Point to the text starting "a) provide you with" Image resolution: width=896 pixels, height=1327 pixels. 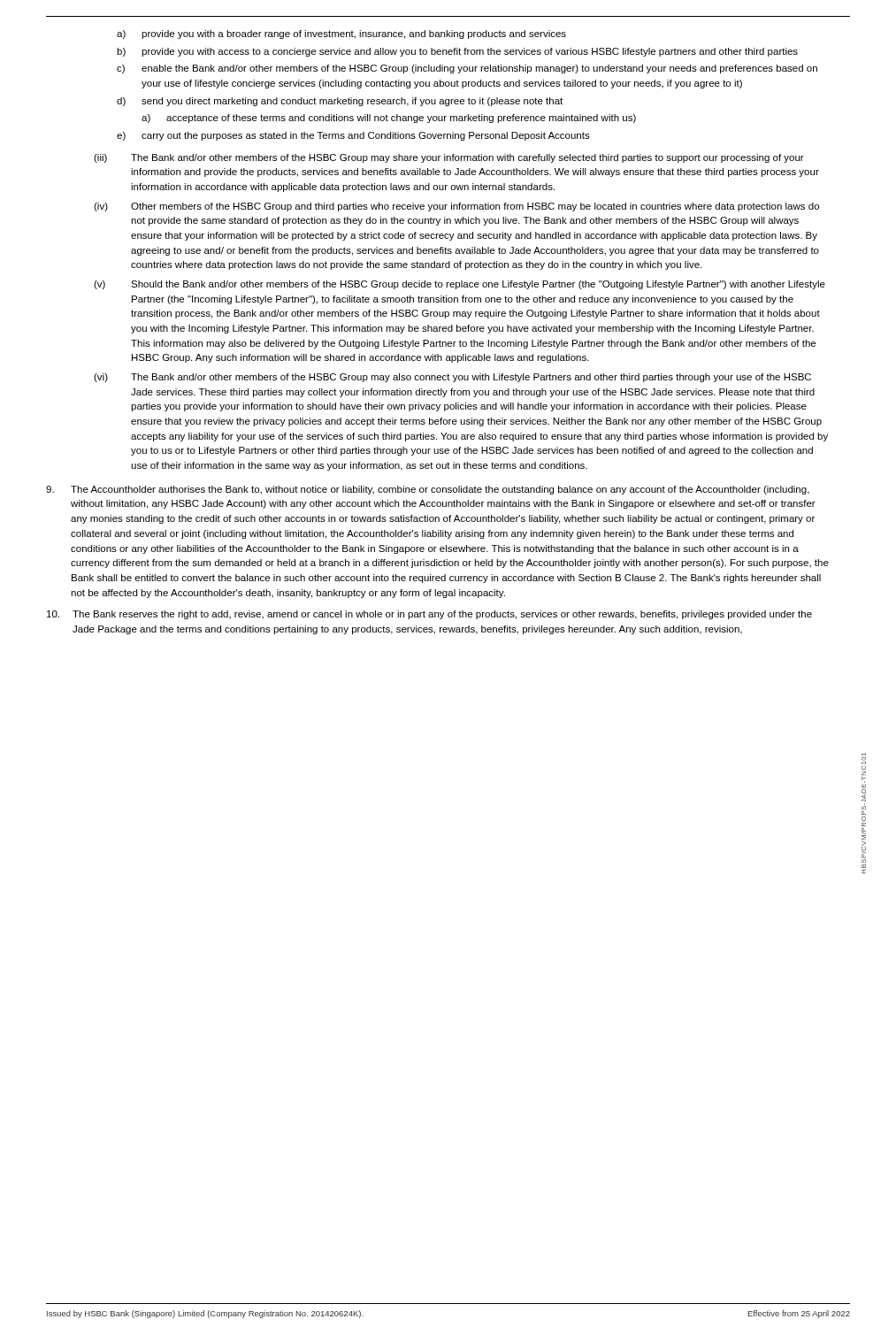click(x=475, y=43)
